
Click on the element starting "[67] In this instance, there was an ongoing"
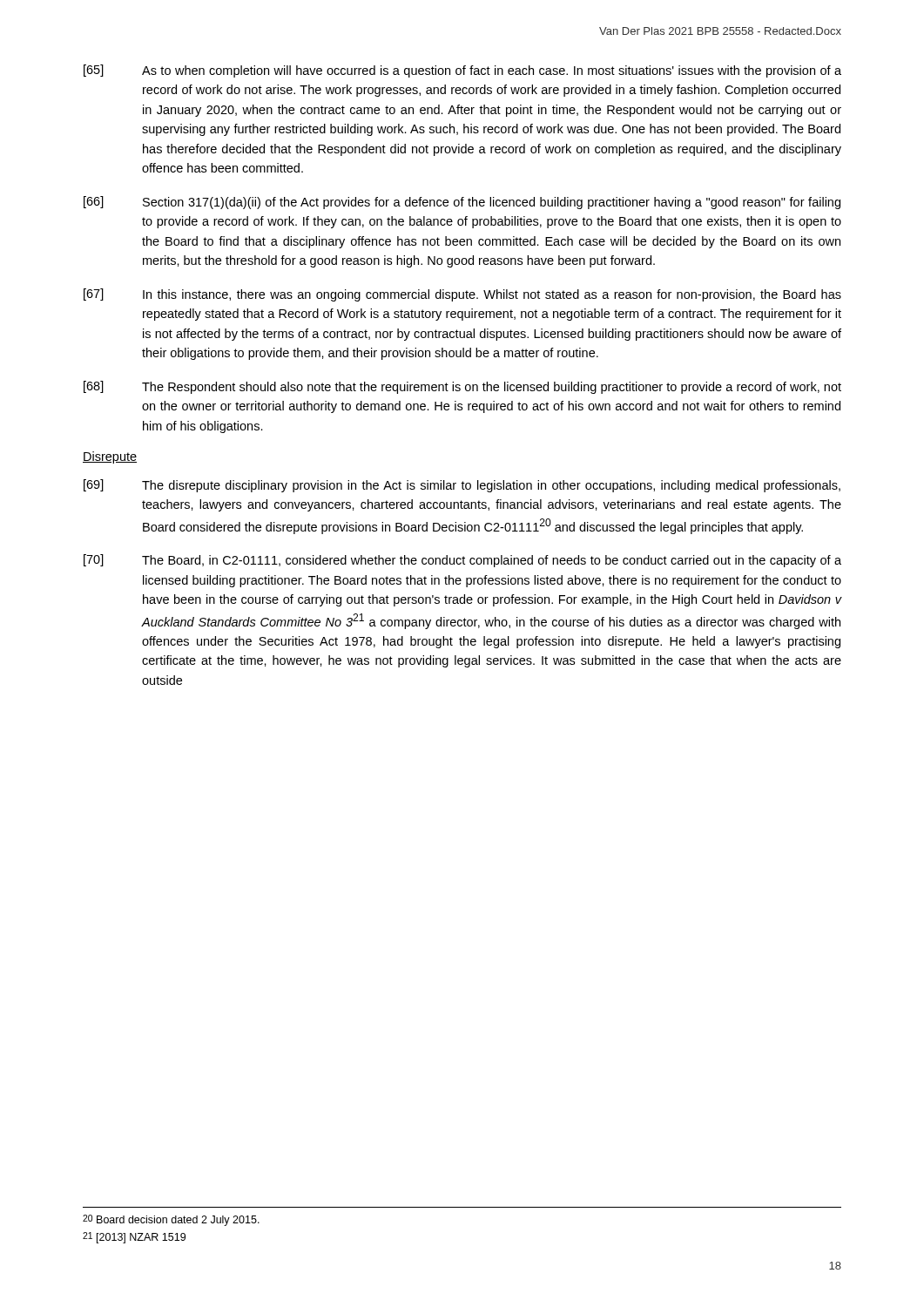[x=462, y=324]
